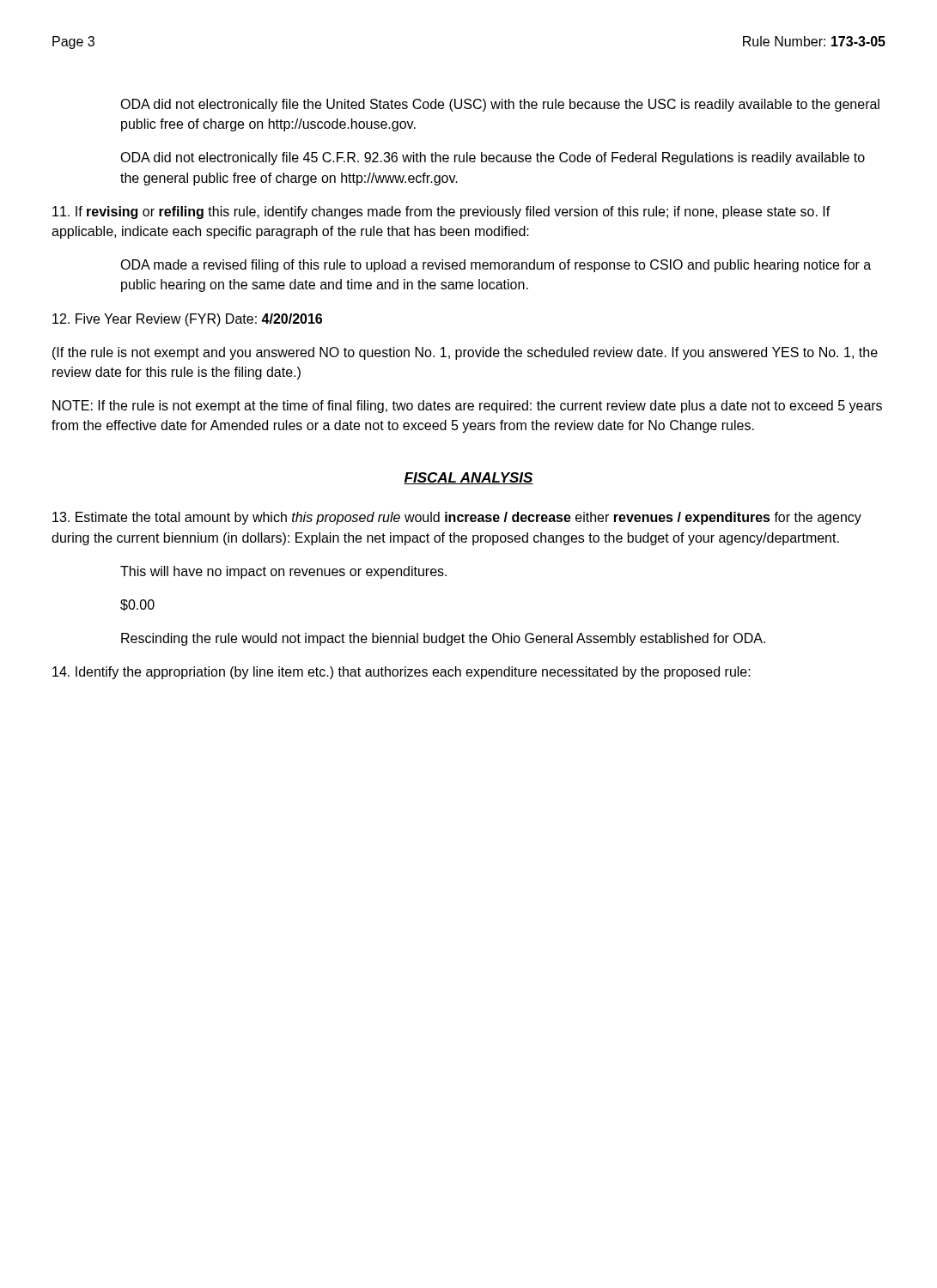Find the text block with the text "(If the rule is not exempt and"
This screenshot has height=1288, width=937.
click(468, 362)
